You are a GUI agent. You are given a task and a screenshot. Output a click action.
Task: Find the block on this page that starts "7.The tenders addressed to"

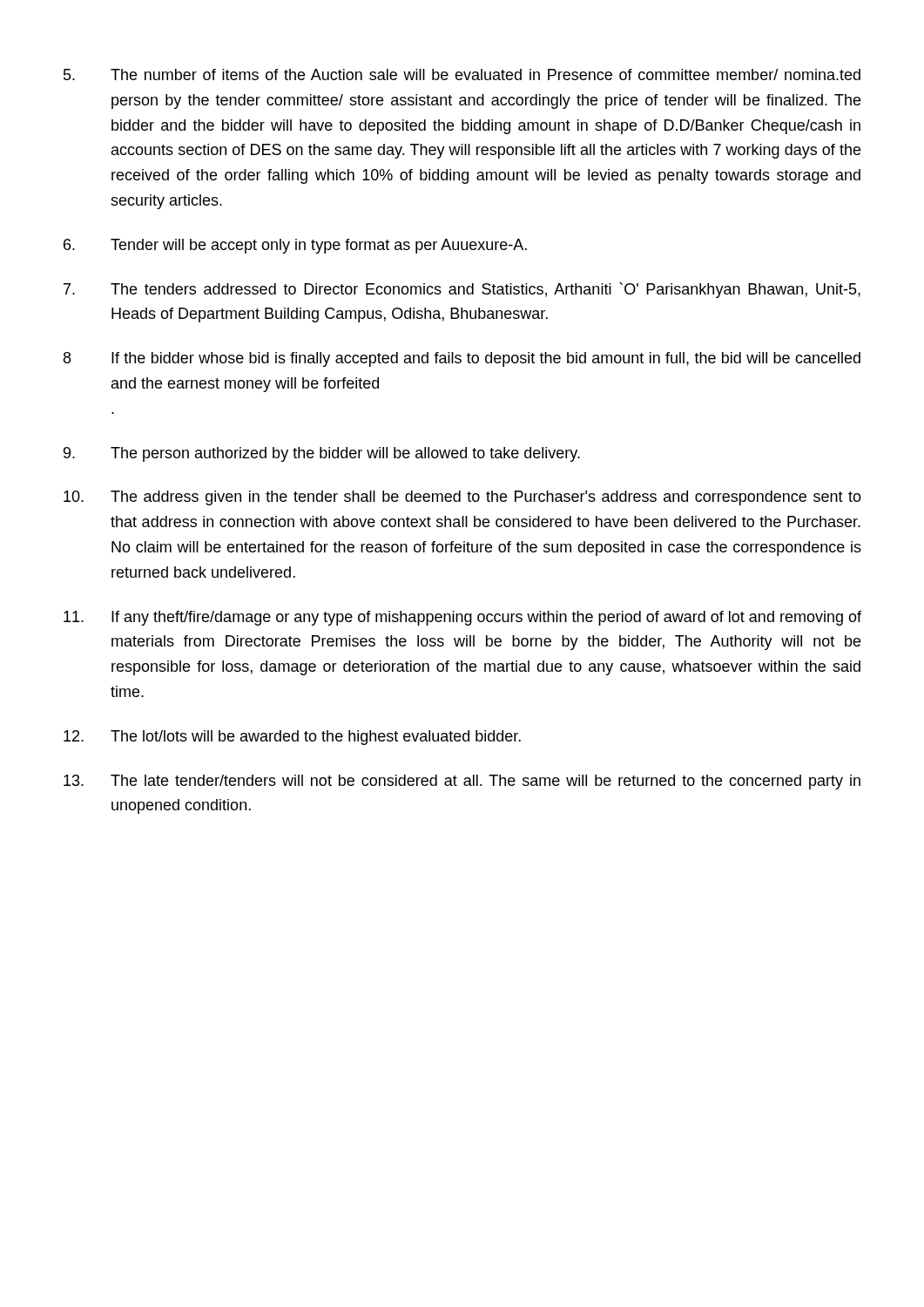tap(462, 302)
